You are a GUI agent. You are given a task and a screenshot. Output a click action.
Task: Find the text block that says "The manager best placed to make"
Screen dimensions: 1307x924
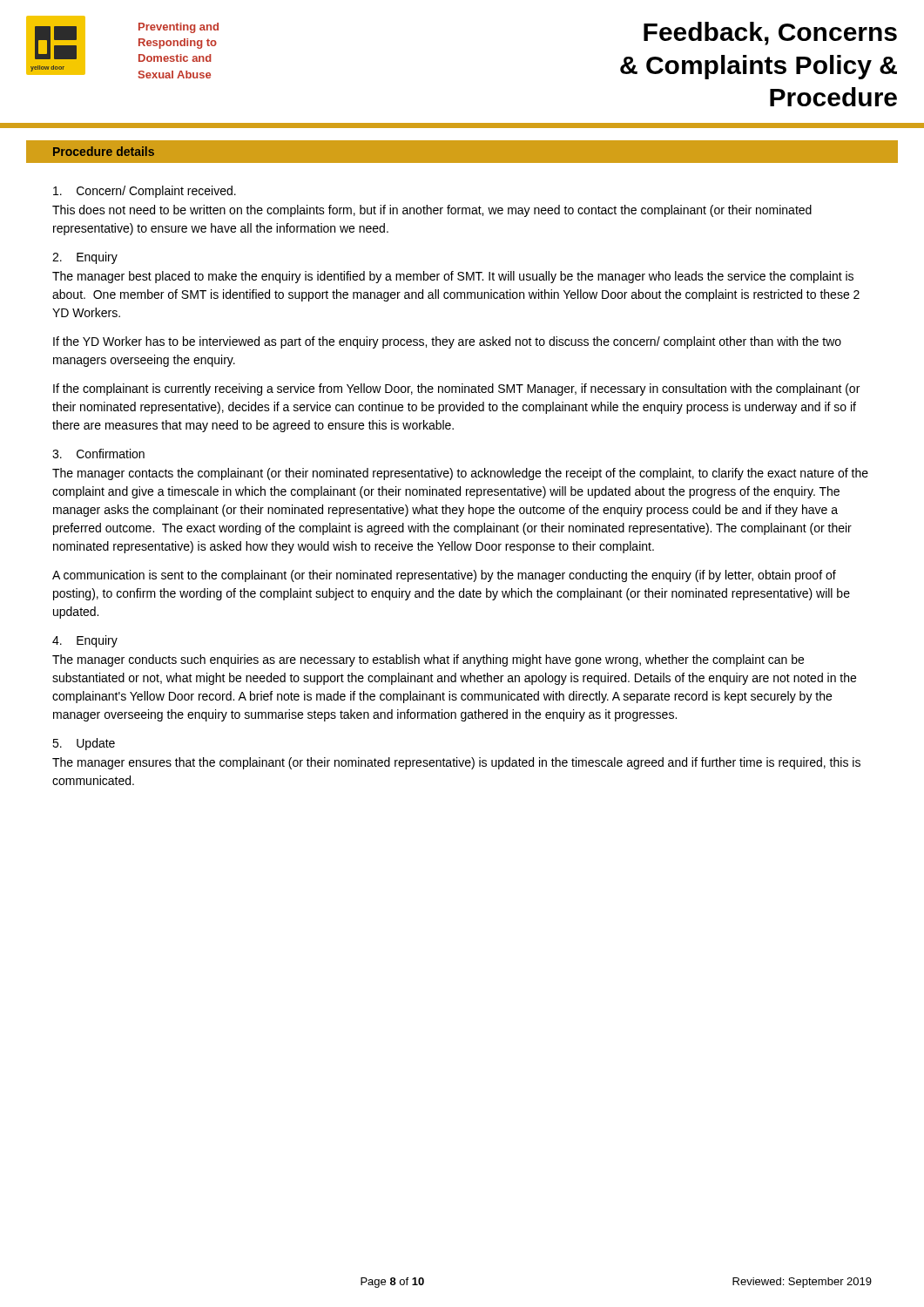[x=456, y=294]
